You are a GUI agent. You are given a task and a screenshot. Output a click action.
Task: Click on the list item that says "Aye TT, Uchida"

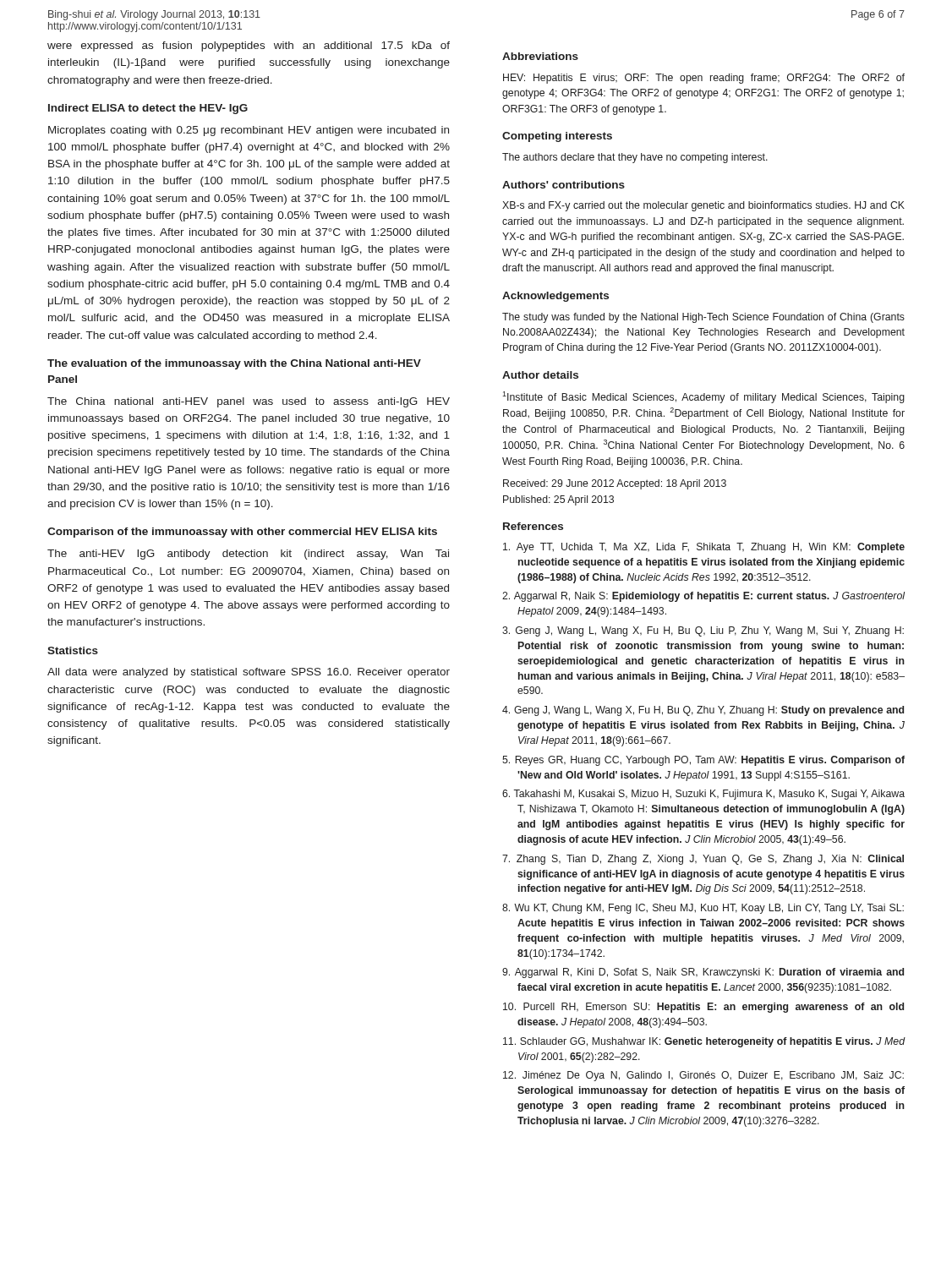(x=703, y=562)
